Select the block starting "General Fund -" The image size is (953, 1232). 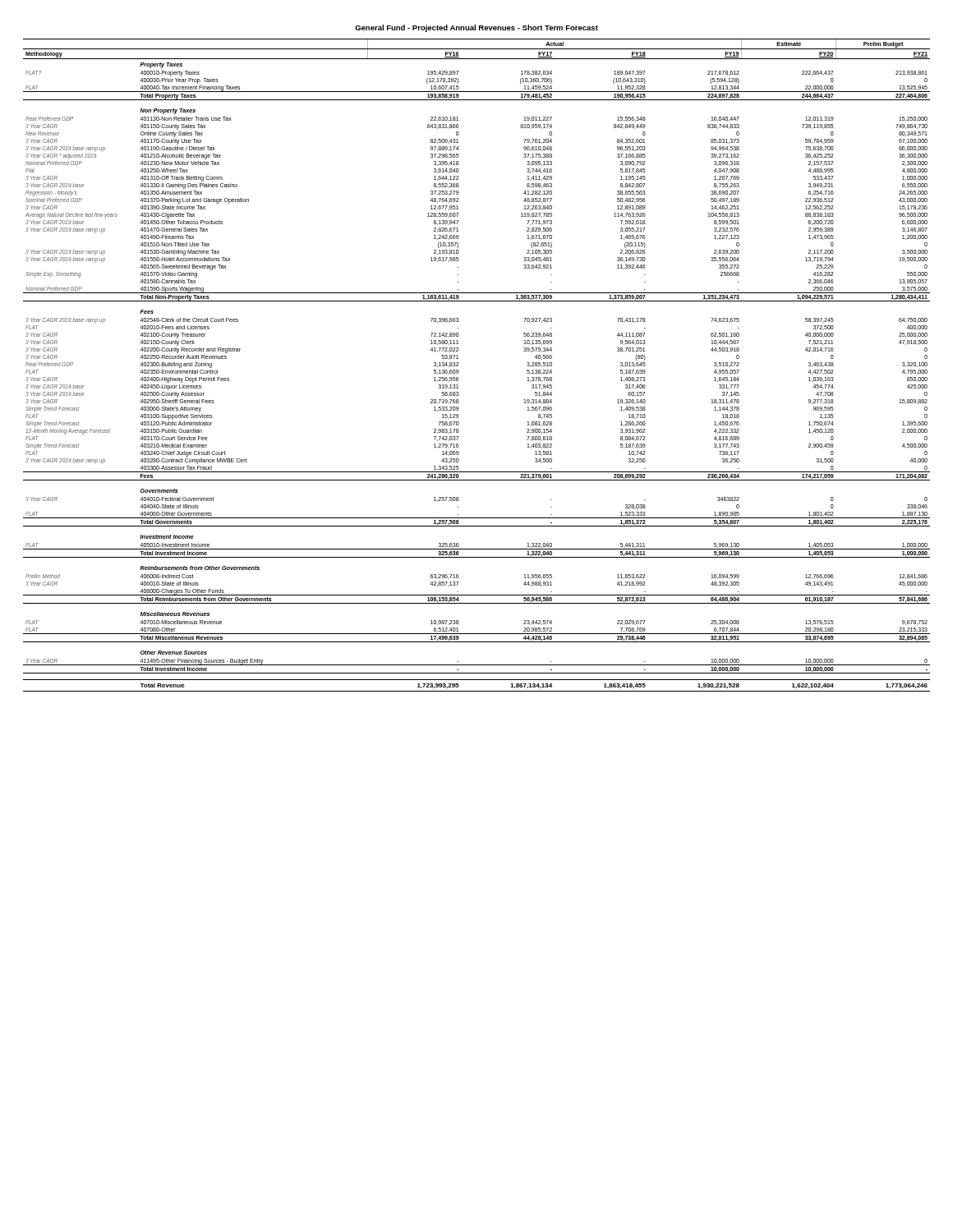point(476,28)
